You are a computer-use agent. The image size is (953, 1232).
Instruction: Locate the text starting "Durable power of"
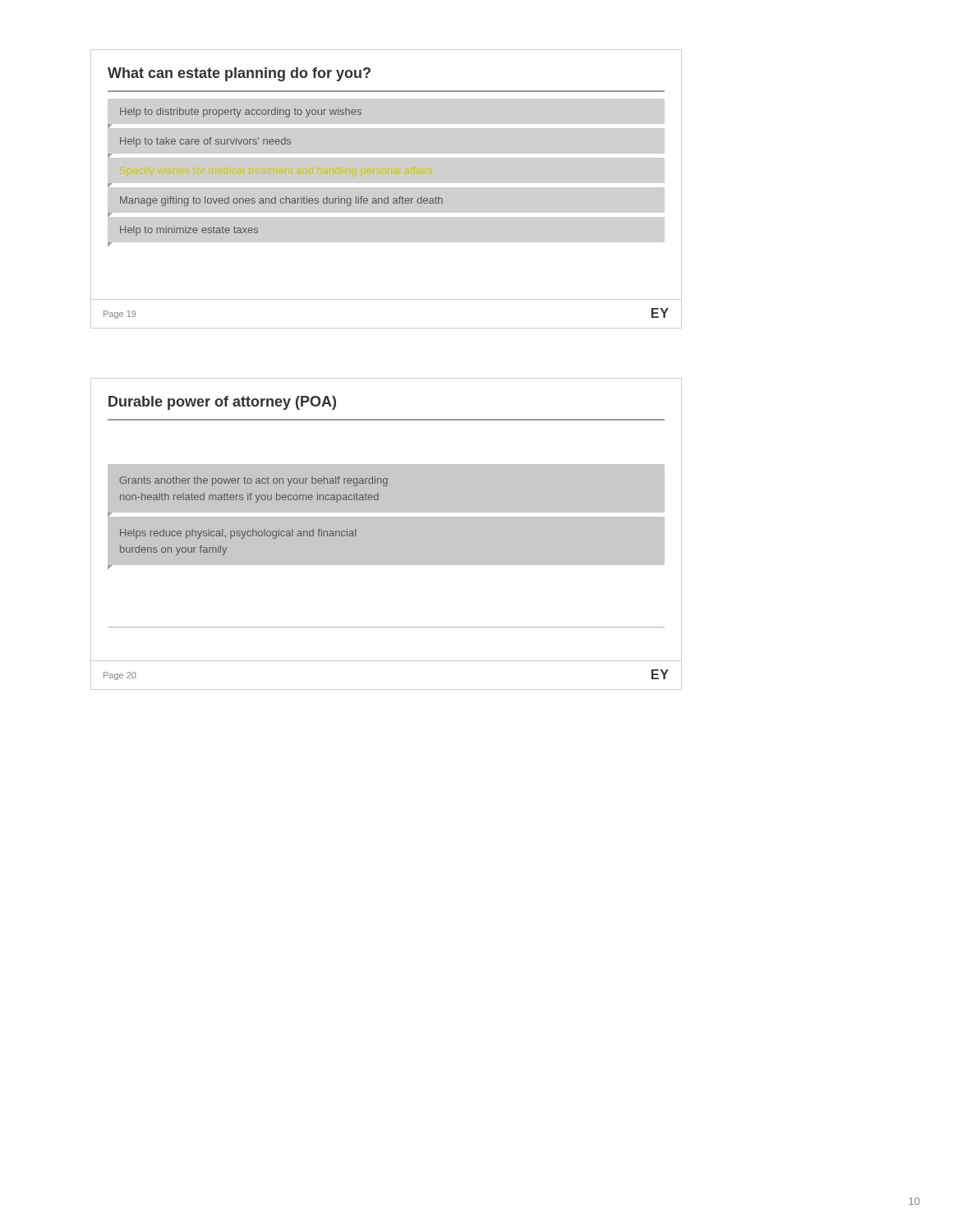tap(222, 402)
